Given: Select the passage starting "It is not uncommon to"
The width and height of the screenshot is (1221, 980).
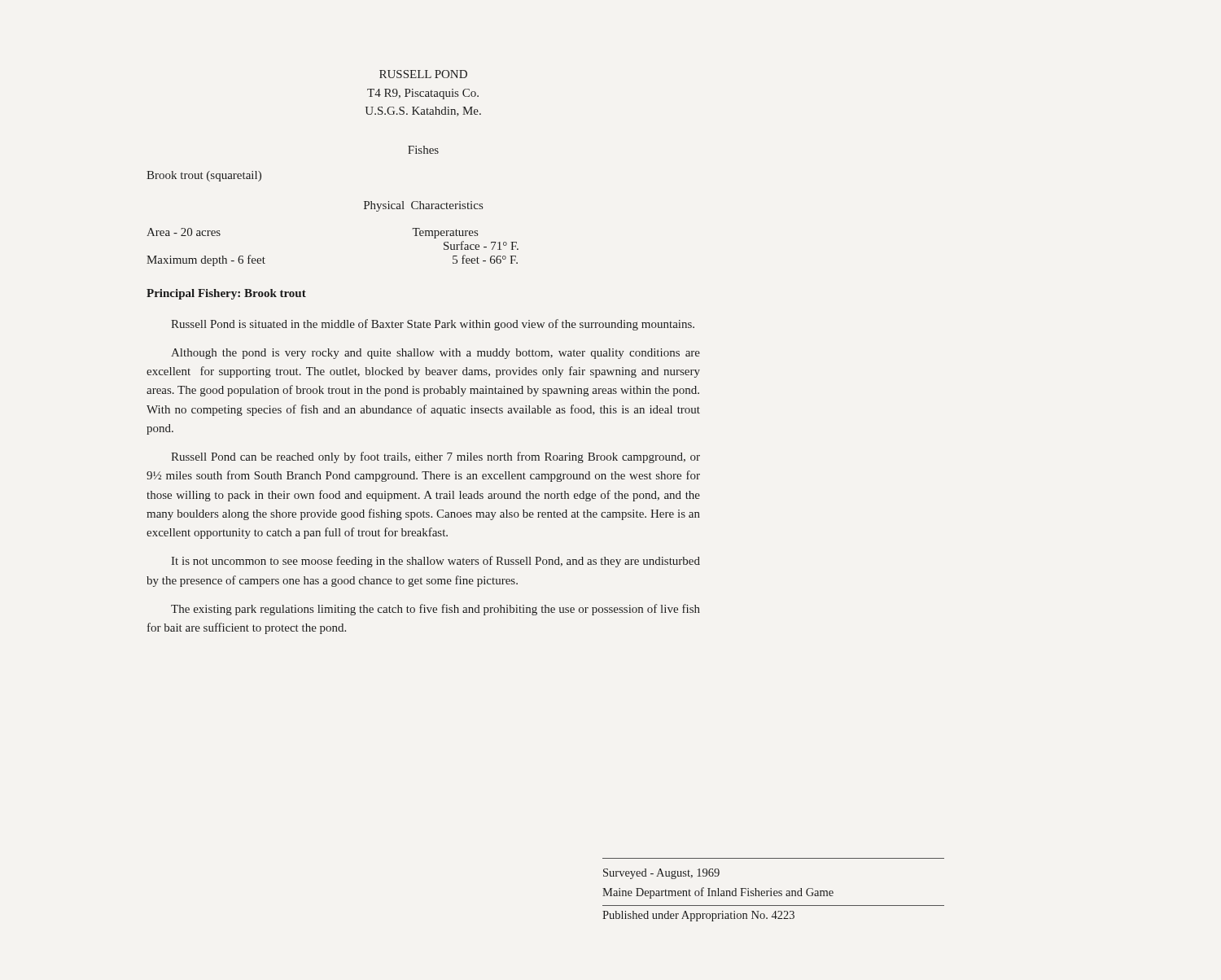Looking at the screenshot, I should pos(423,570).
